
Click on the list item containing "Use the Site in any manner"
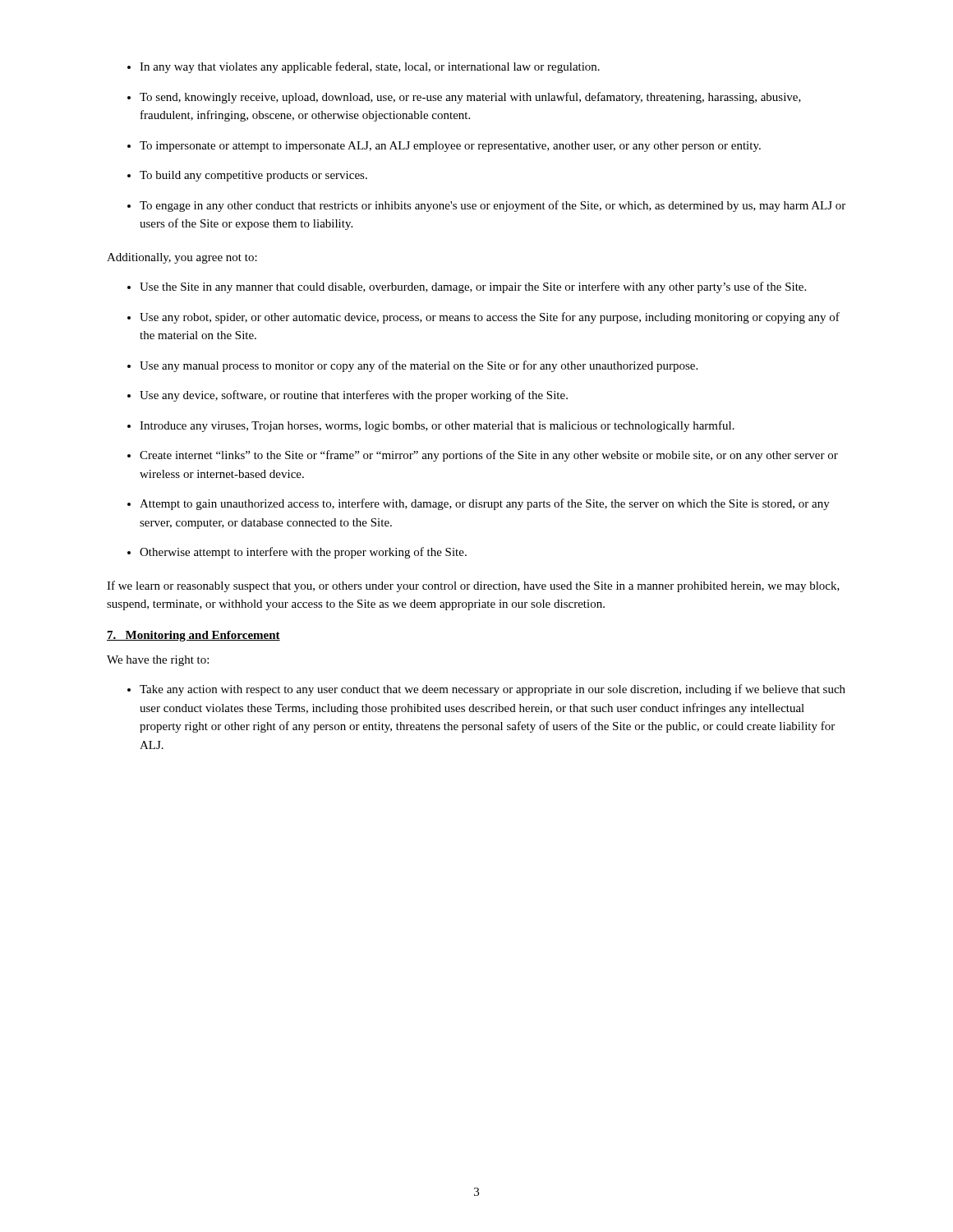pos(493,287)
